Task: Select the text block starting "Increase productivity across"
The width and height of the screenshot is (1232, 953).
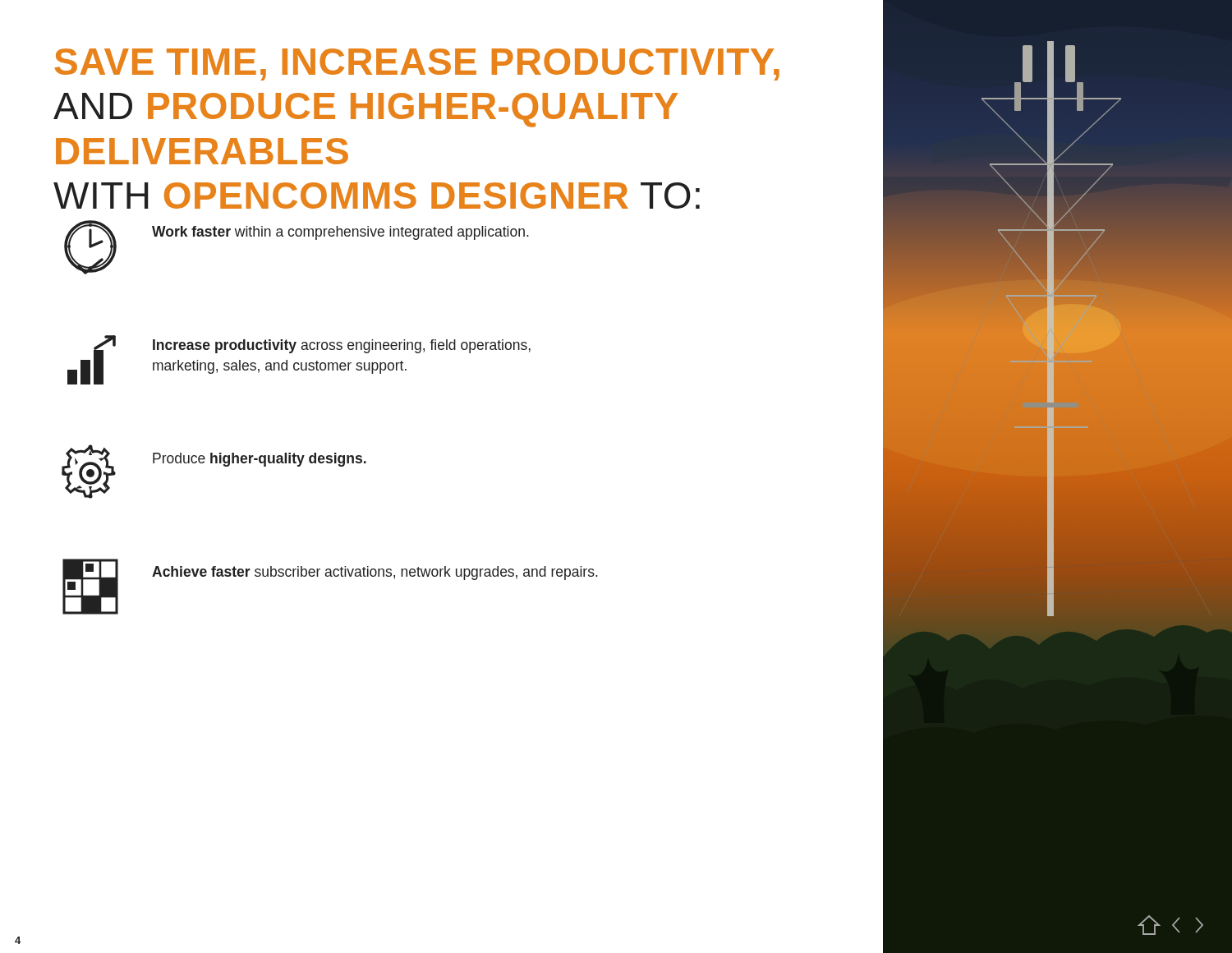Action: click(292, 360)
